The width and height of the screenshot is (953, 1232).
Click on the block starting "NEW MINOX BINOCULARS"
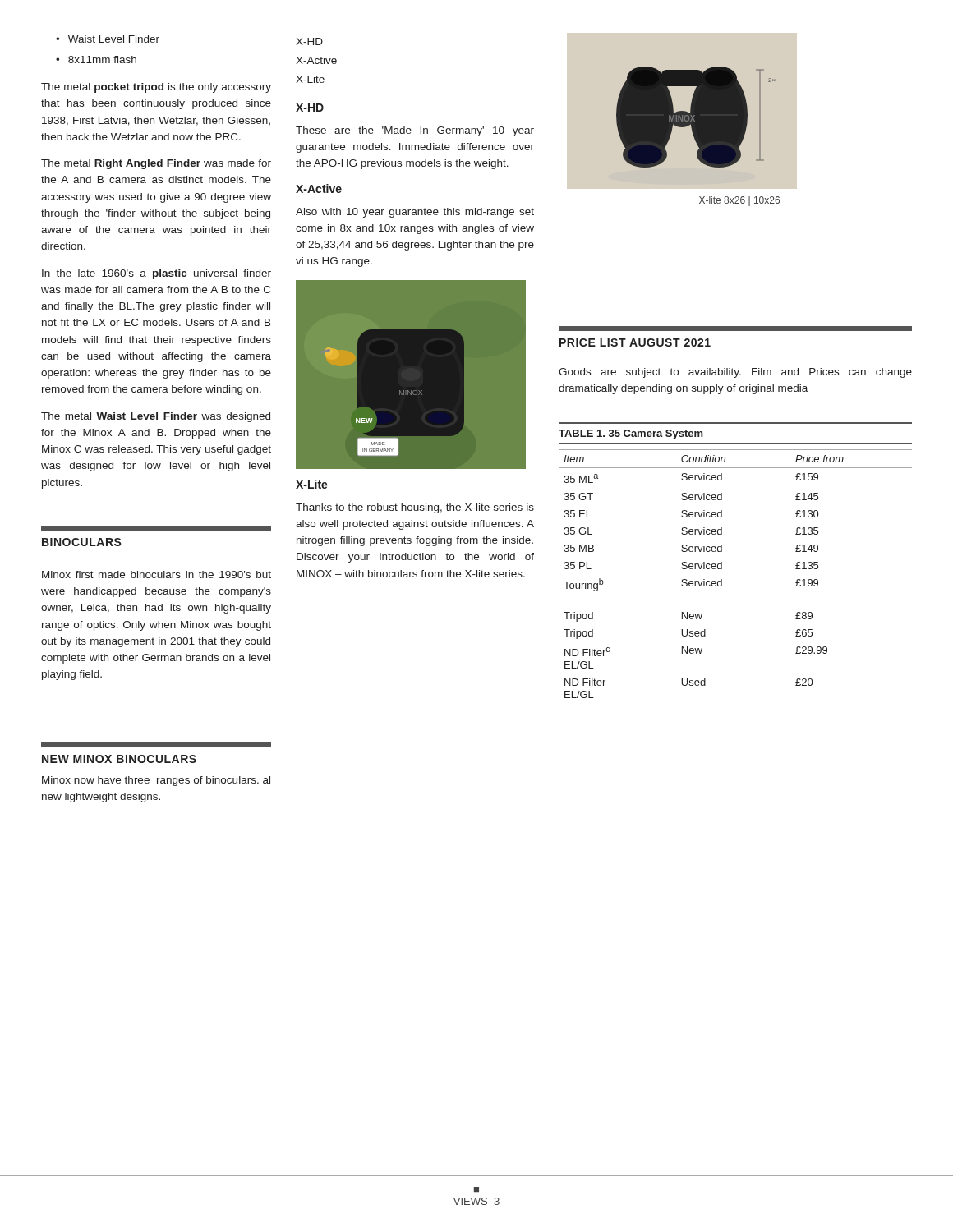pyautogui.click(x=119, y=758)
